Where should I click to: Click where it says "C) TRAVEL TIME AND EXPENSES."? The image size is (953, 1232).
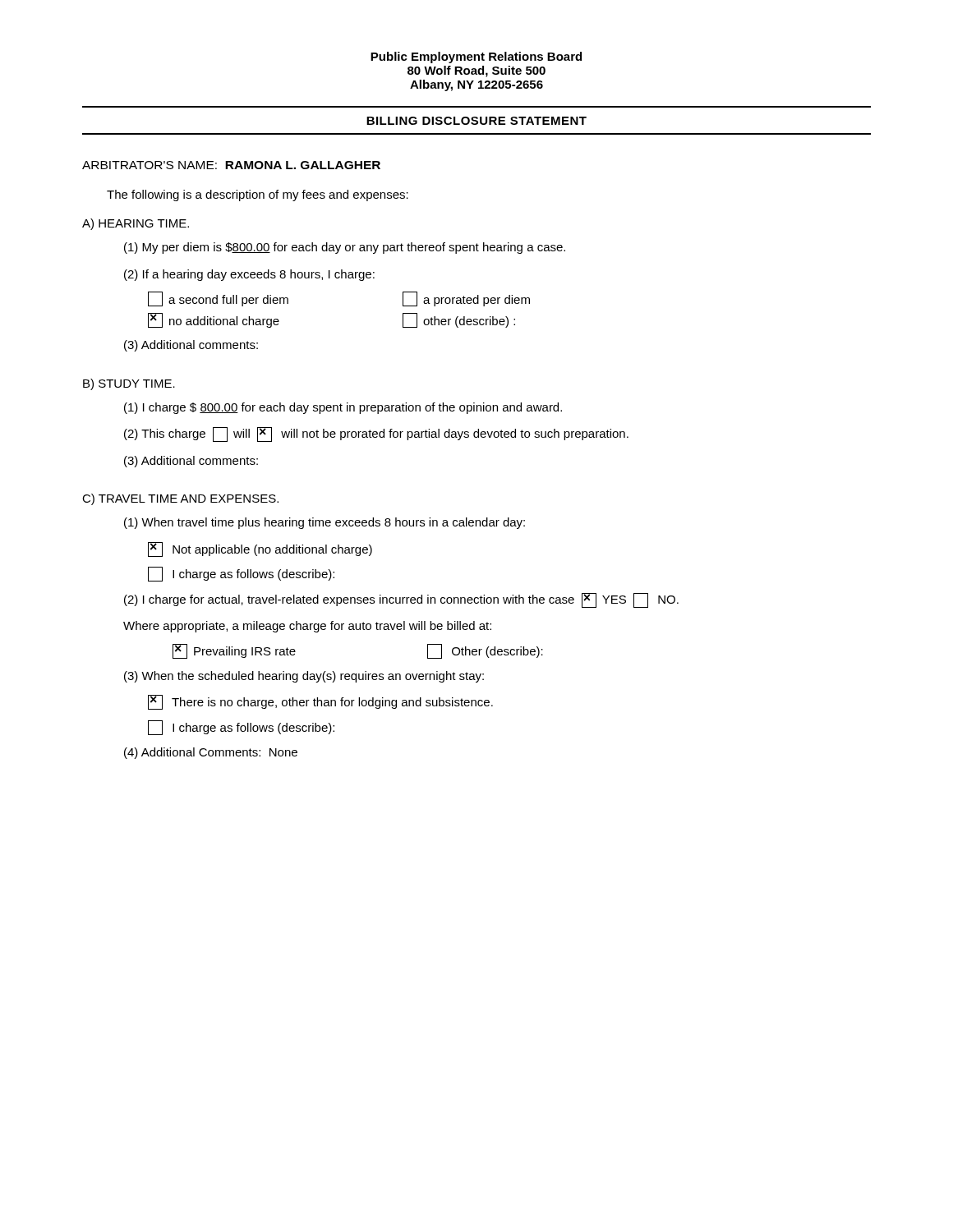(x=181, y=498)
